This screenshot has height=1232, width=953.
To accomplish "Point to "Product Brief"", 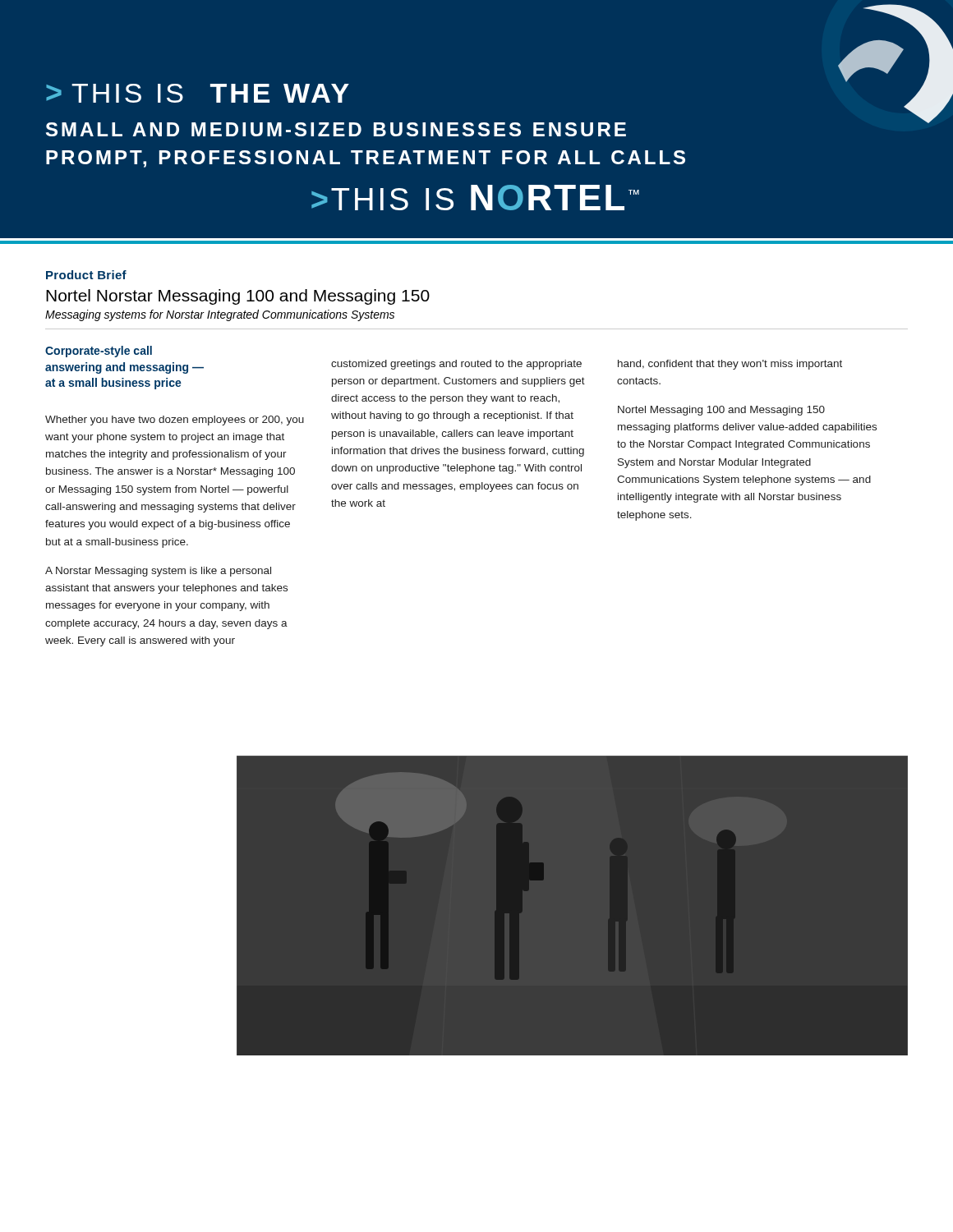I will click(86, 275).
